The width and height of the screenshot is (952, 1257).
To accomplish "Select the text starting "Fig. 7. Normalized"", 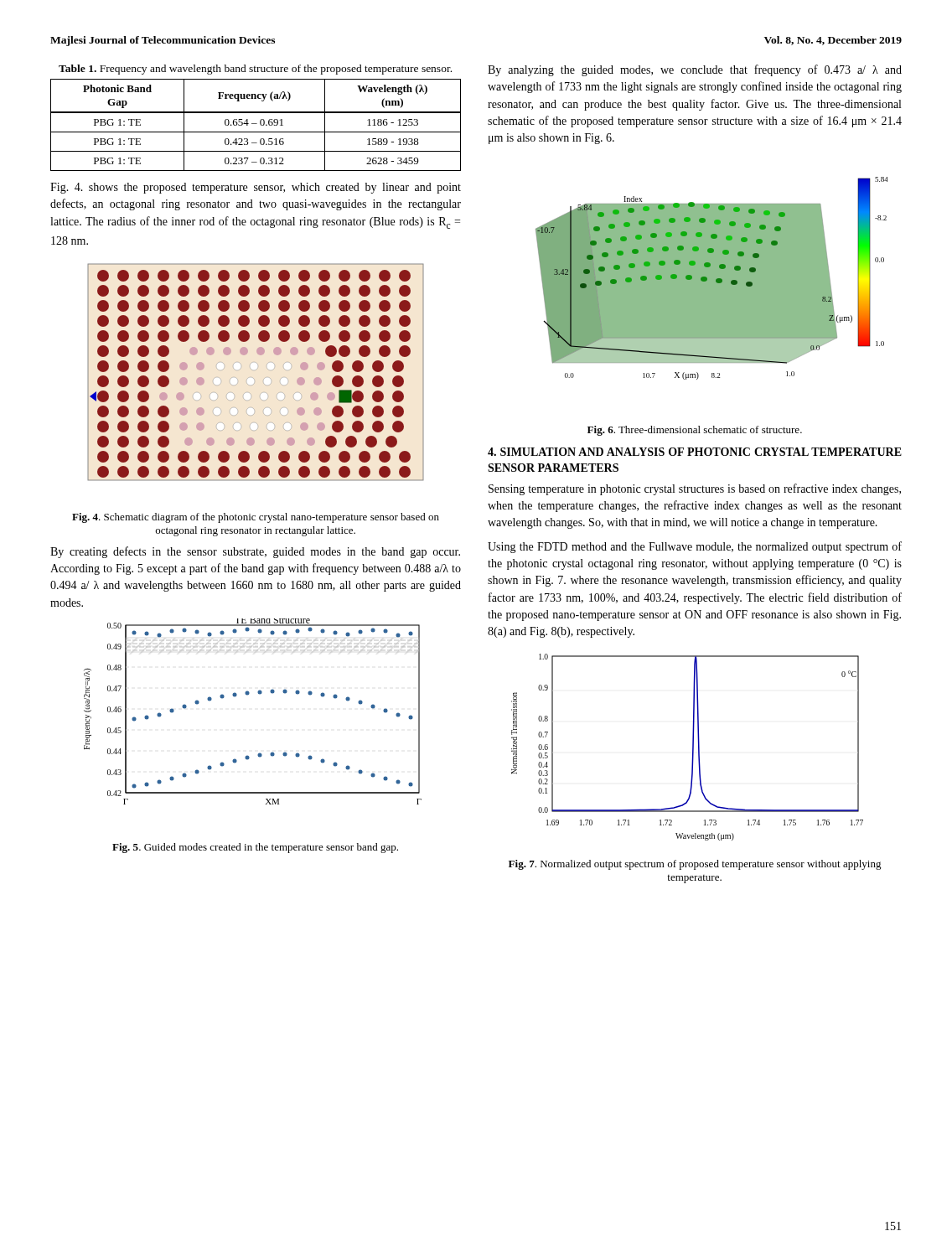I will coord(695,870).
